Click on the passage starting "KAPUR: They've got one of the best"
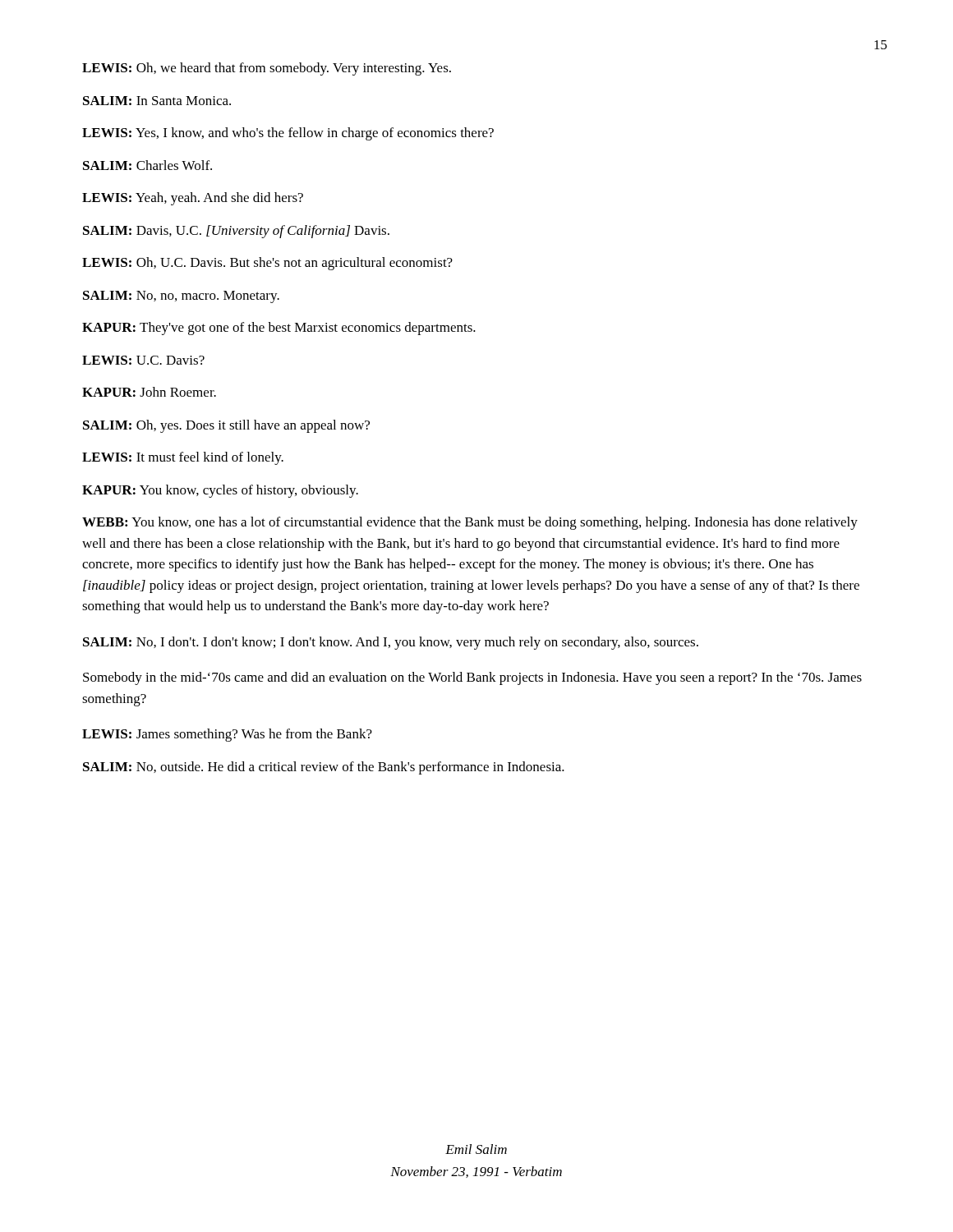 point(279,327)
